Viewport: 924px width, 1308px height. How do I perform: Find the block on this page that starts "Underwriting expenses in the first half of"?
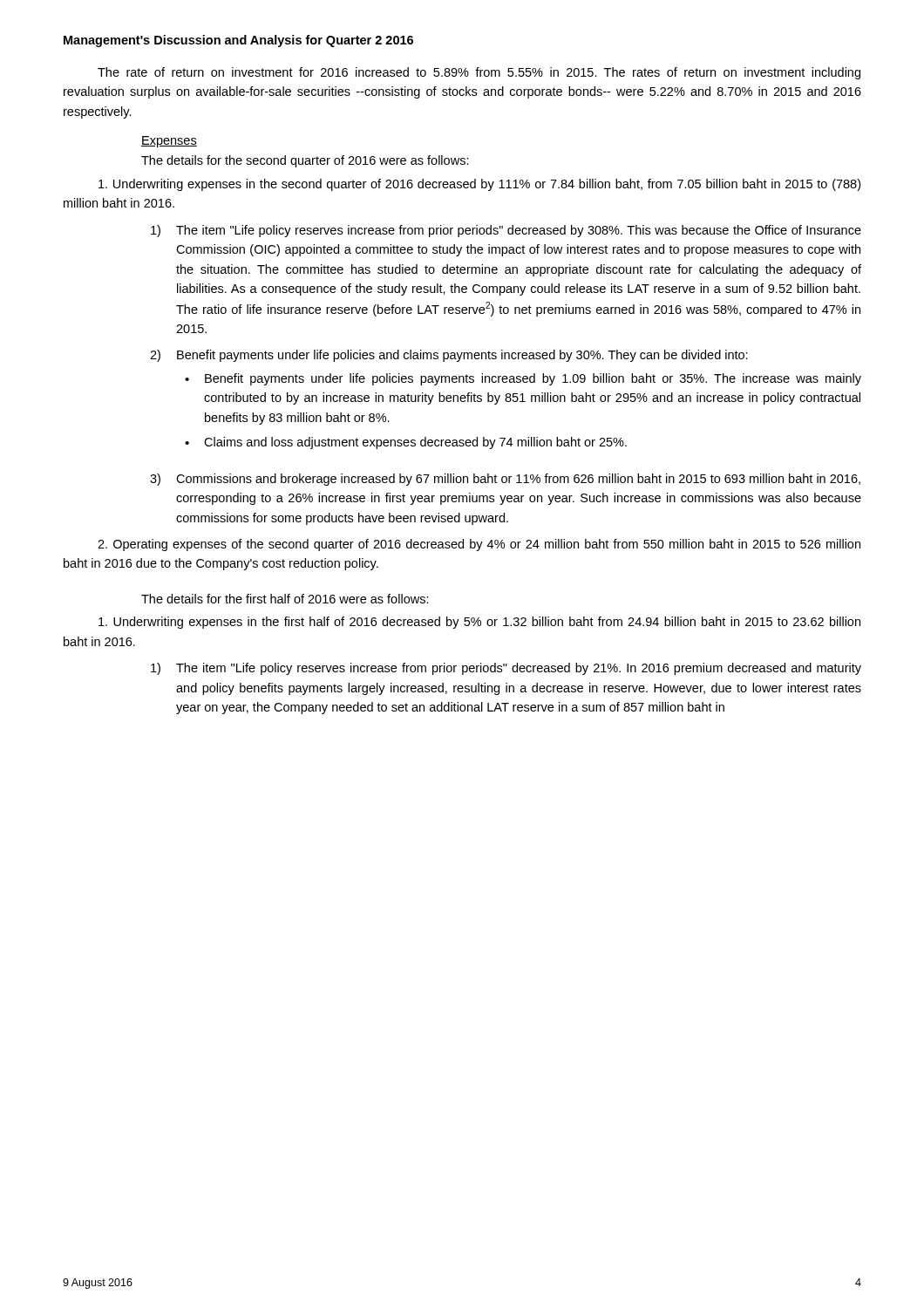tap(462, 632)
